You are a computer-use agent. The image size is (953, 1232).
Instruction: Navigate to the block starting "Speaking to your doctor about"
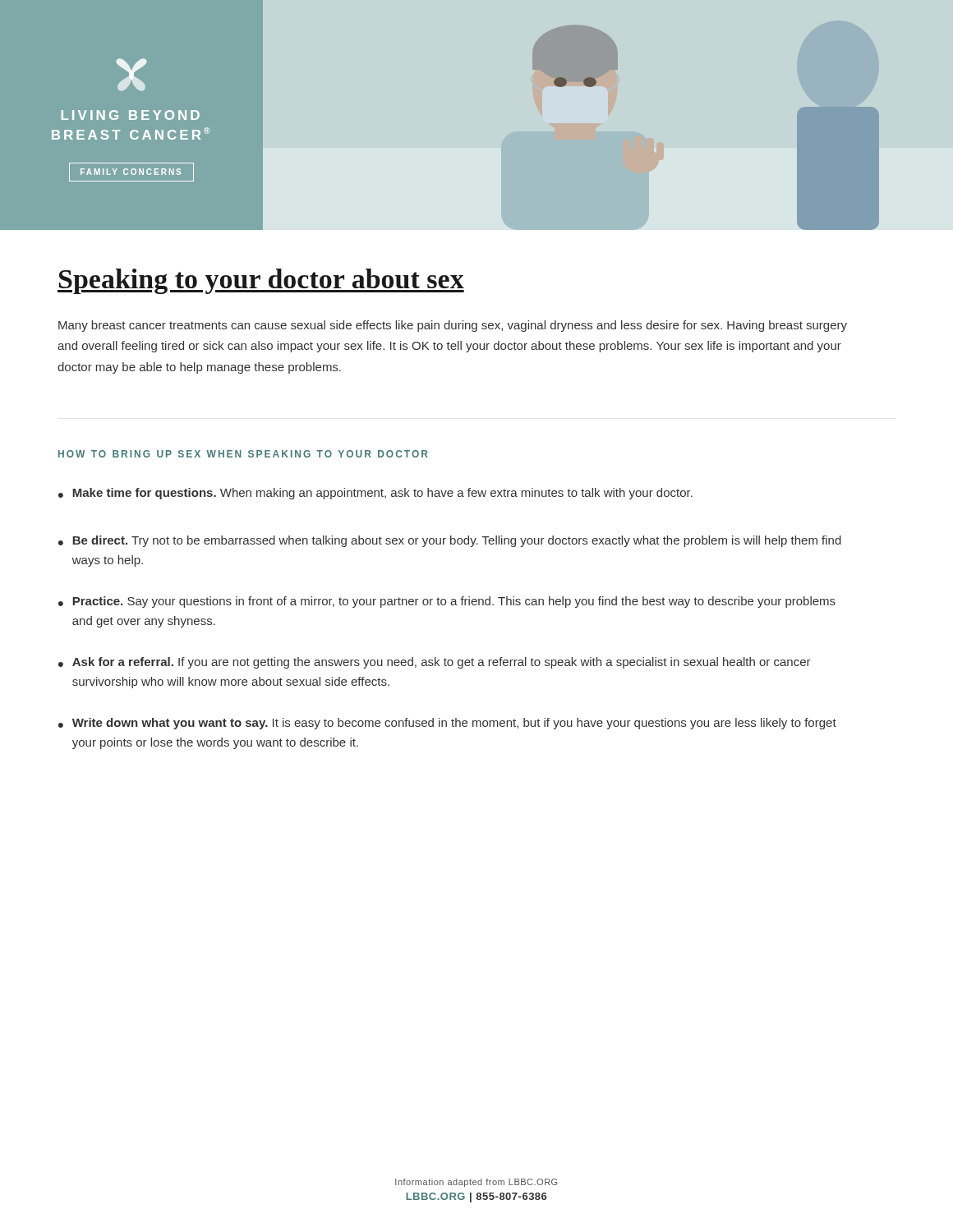(476, 280)
